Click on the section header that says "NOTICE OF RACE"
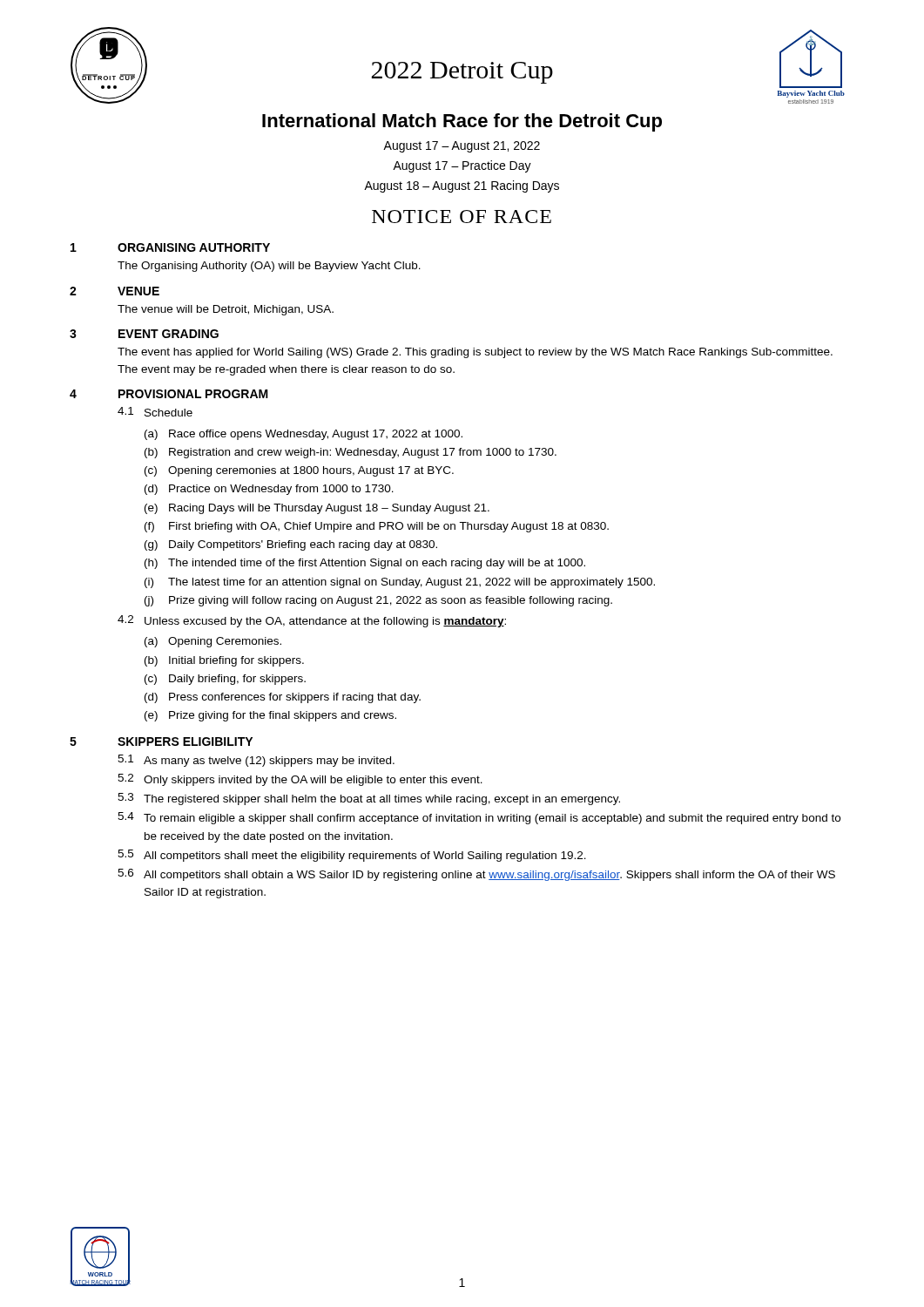The width and height of the screenshot is (924, 1307). point(462,216)
